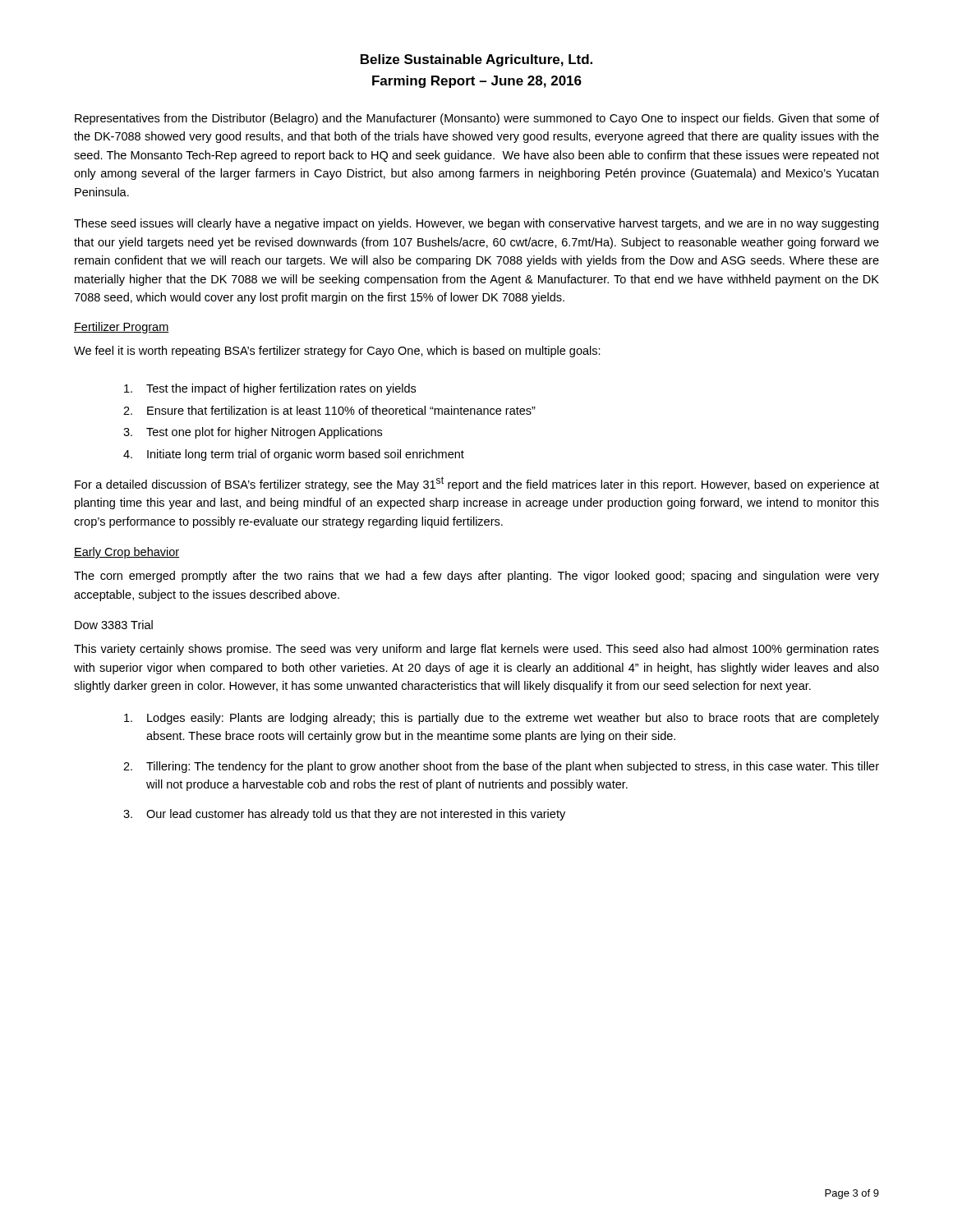This screenshot has width=953, height=1232.
Task: Select the text starting "3. Test one plot for higher Nitrogen Applications"
Action: (x=253, y=433)
